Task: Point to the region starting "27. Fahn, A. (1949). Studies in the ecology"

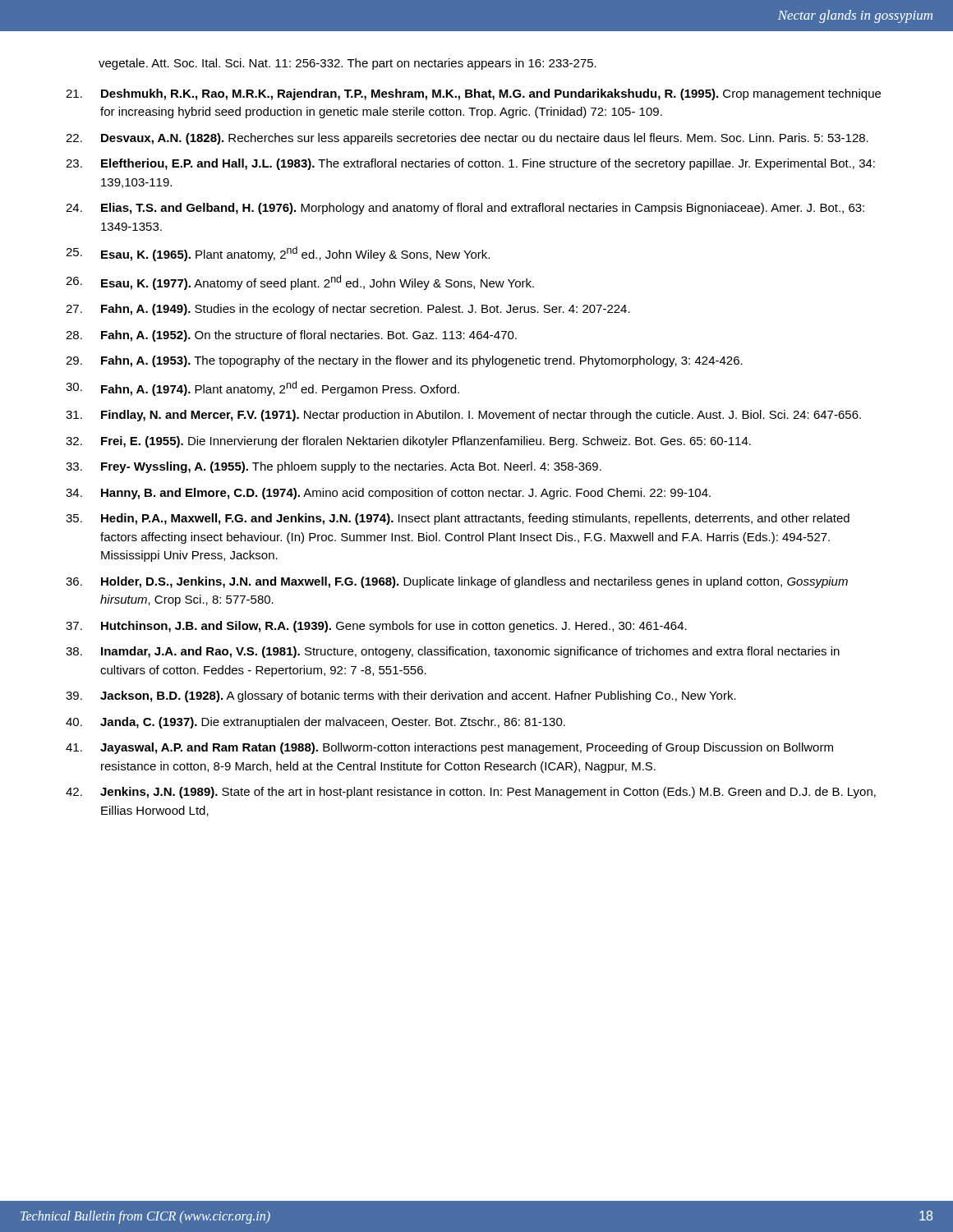Action: point(476,309)
